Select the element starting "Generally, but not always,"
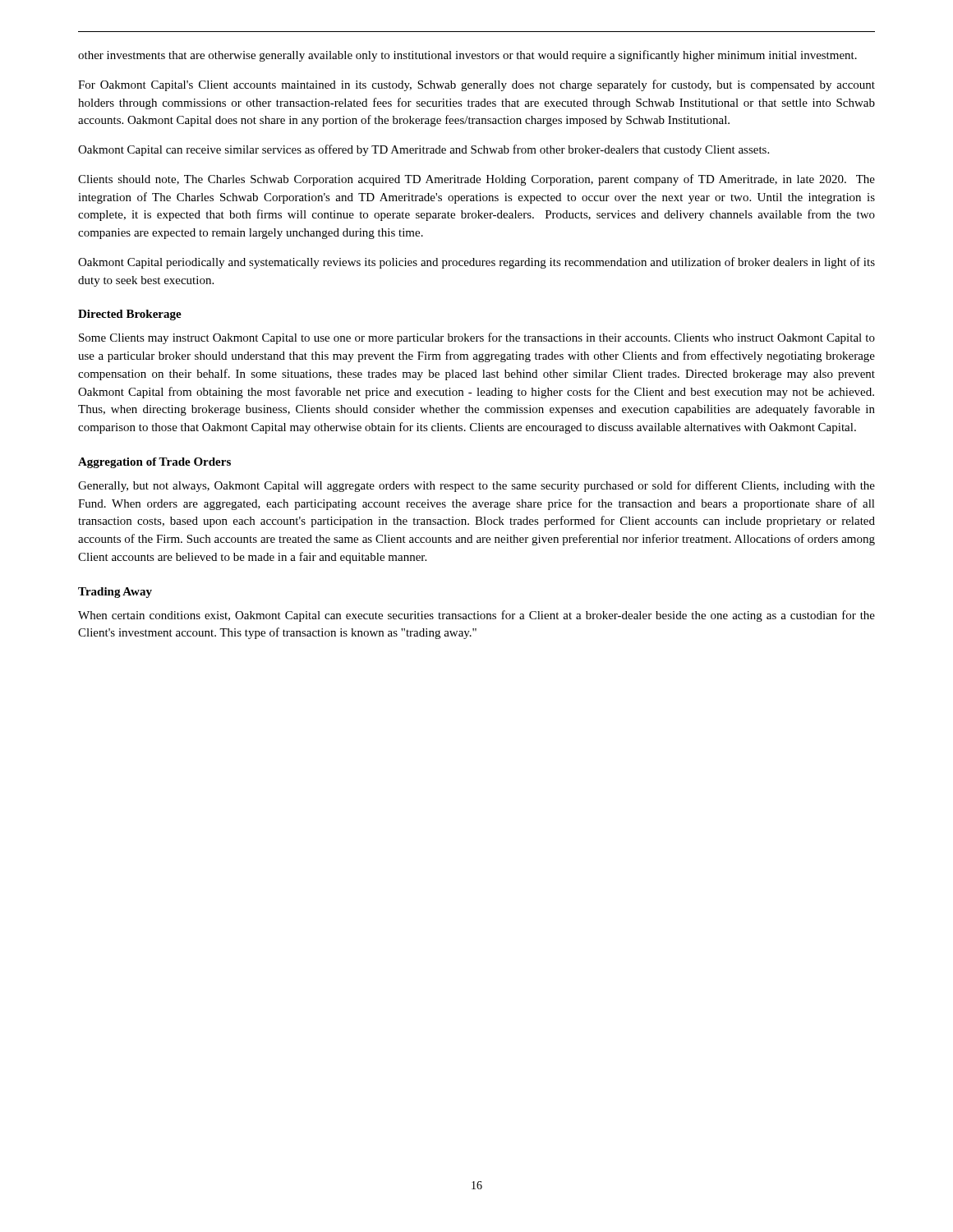The image size is (953, 1232). coord(476,522)
